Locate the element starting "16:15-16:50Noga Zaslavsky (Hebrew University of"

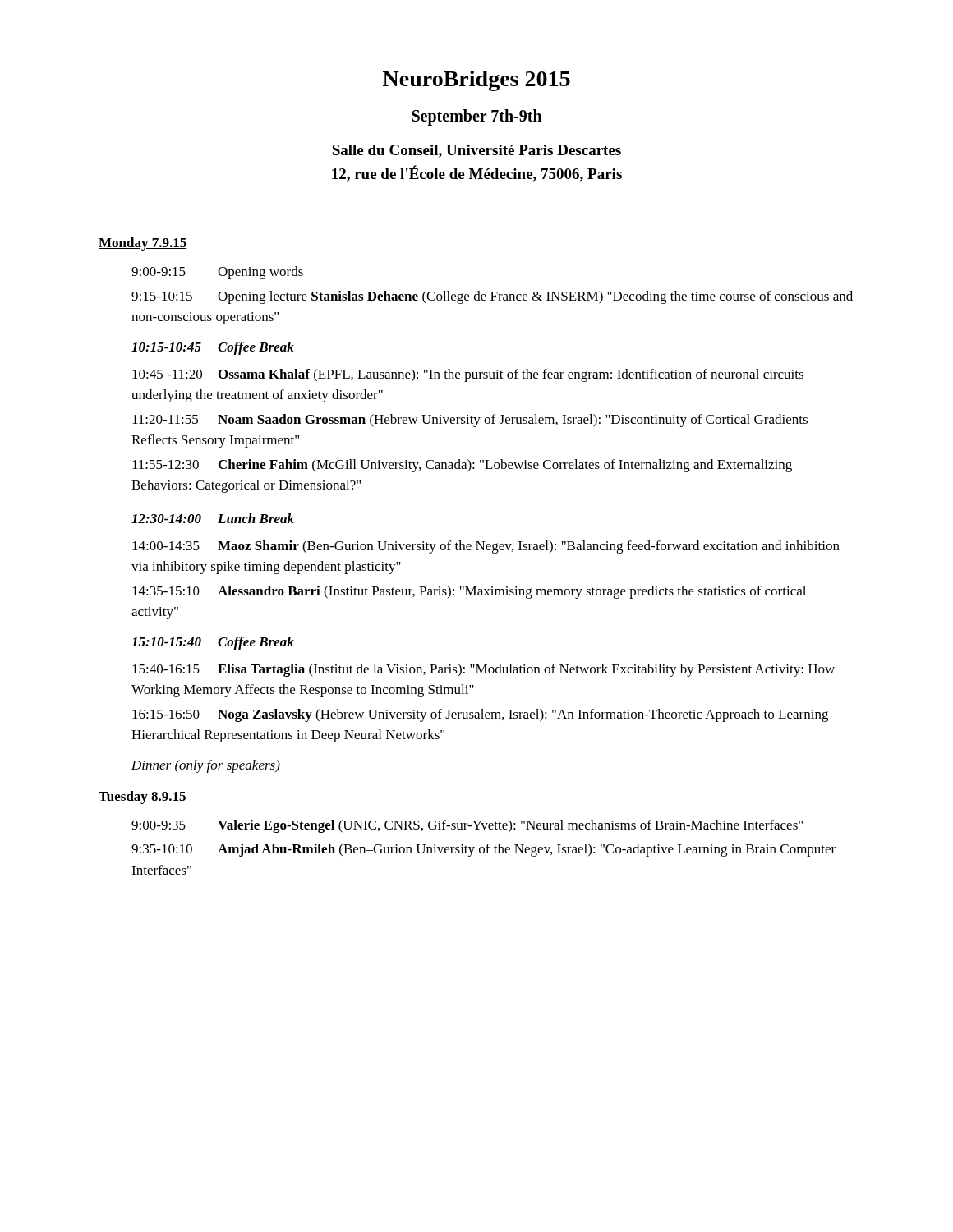tap(480, 723)
